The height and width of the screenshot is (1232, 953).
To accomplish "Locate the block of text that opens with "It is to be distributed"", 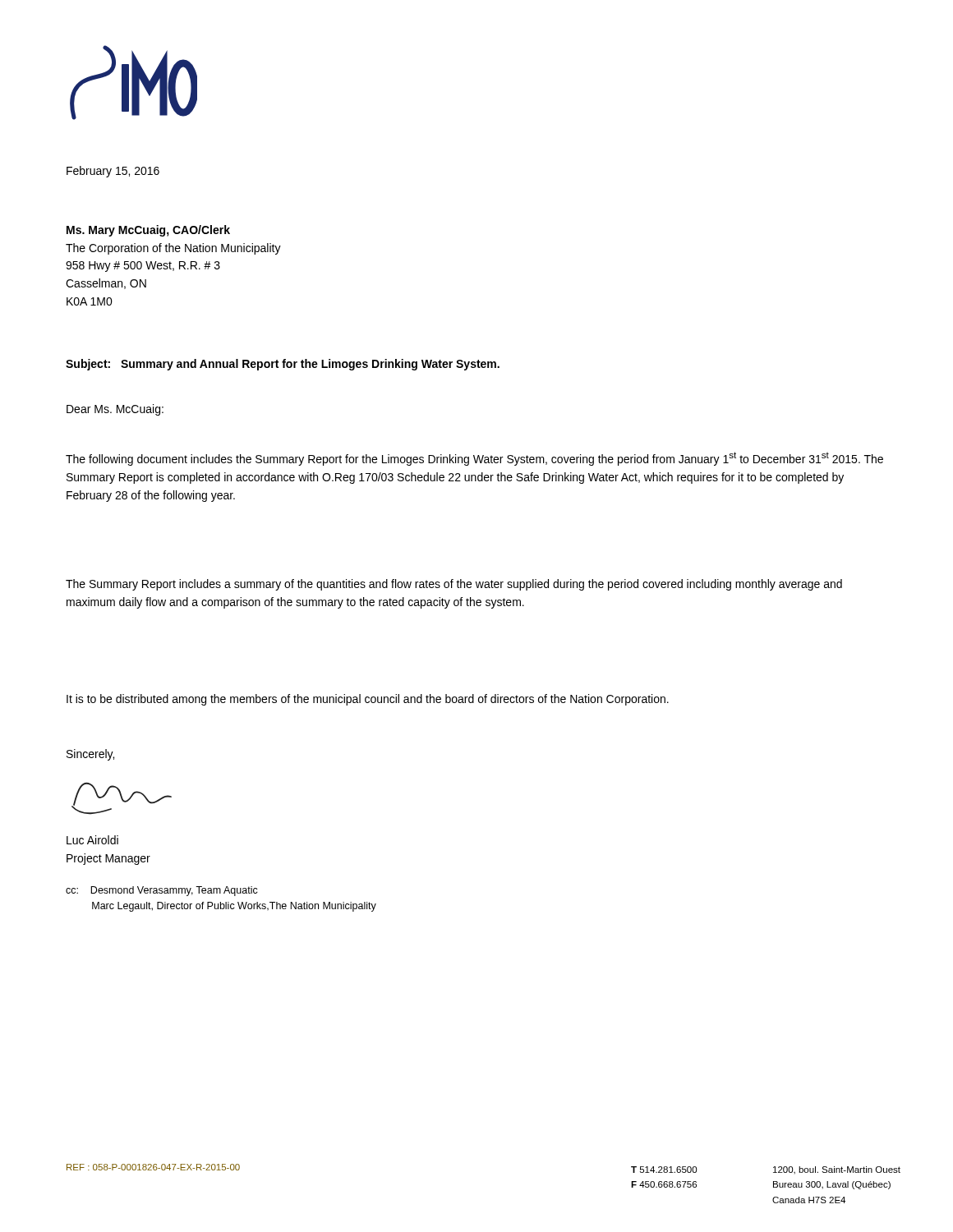I will tap(368, 699).
